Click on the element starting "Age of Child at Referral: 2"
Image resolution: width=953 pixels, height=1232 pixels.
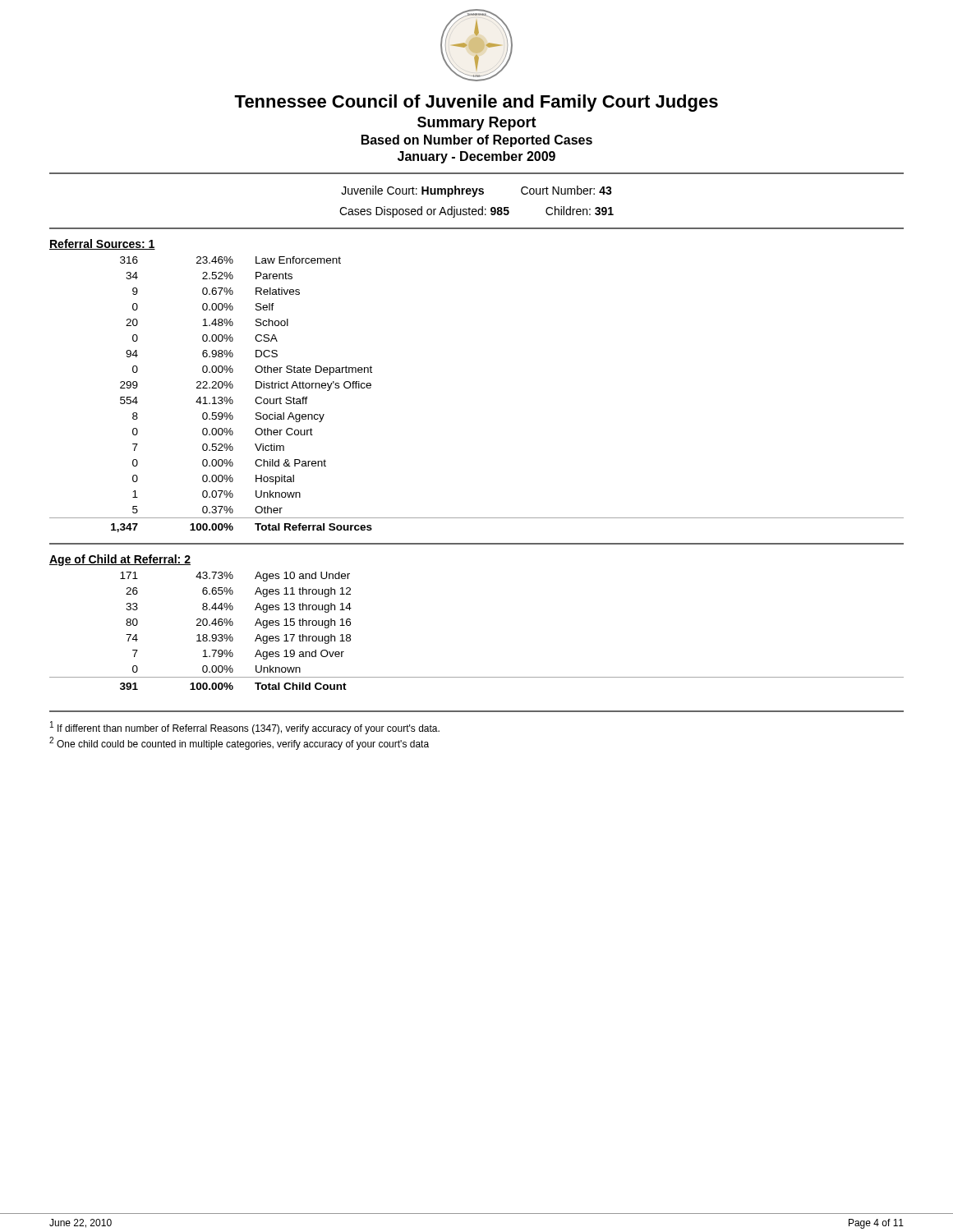tap(120, 559)
